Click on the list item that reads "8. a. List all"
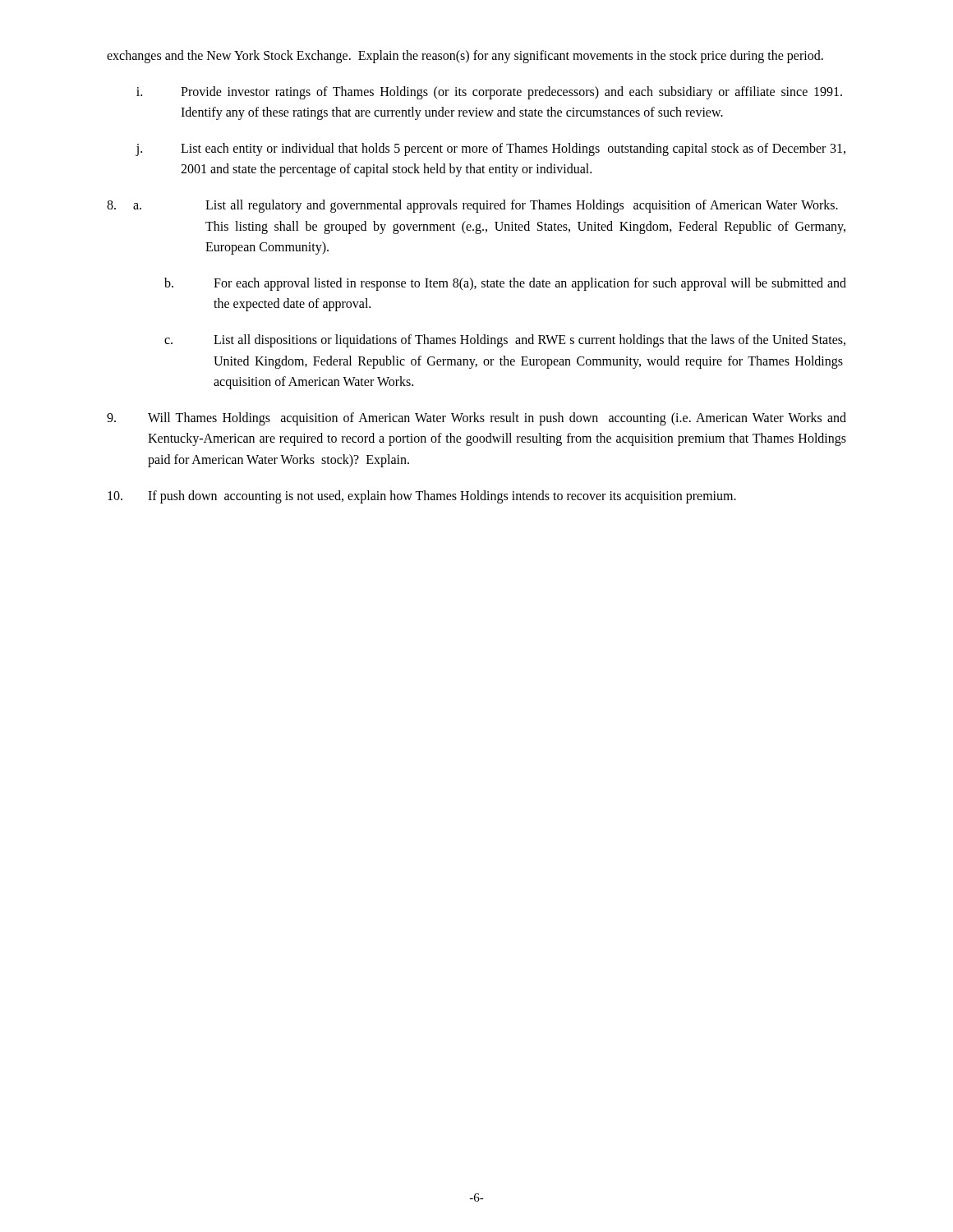Screen dimensions: 1232x953 476,226
